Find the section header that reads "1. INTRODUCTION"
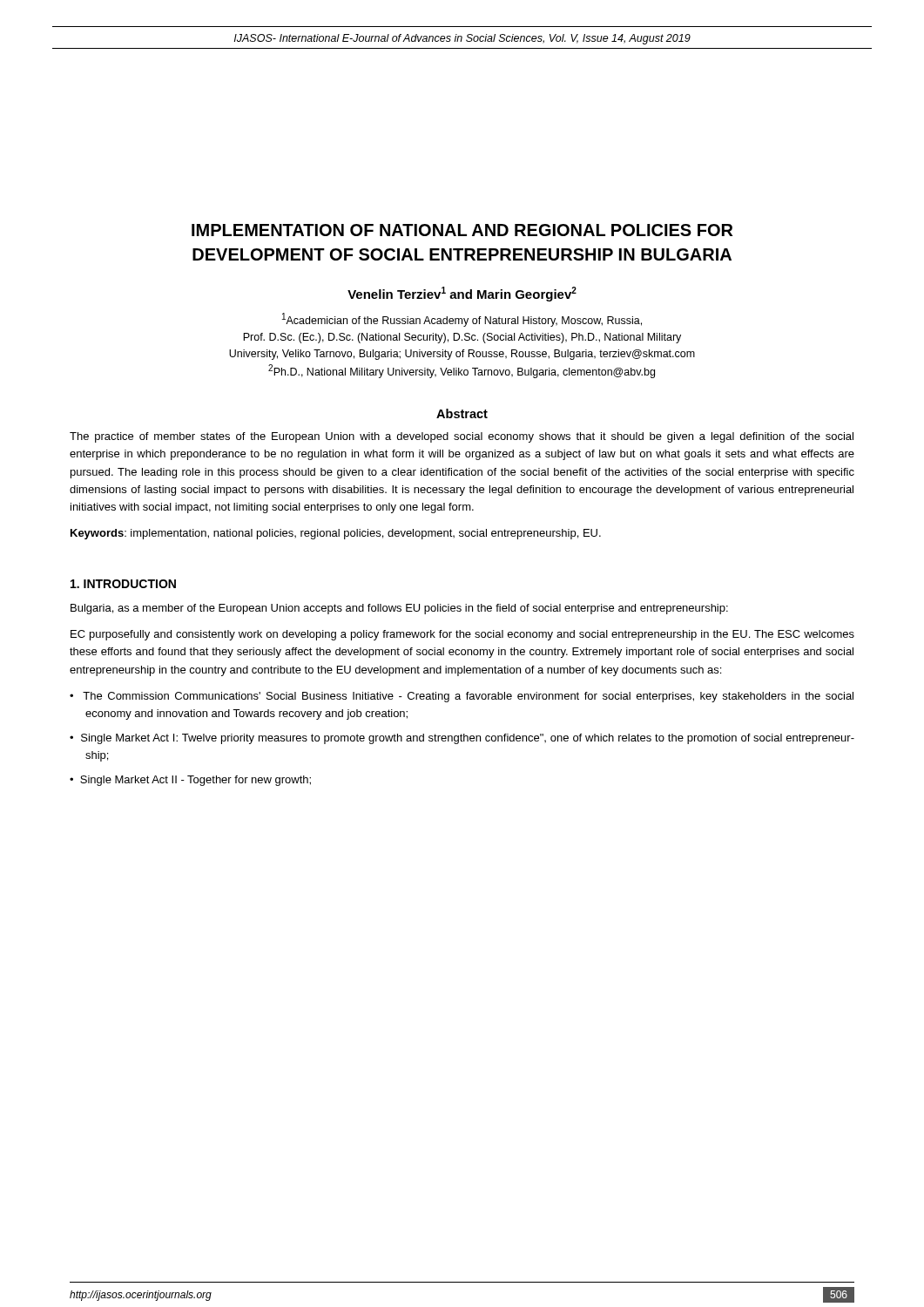The width and height of the screenshot is (924, 1307). tap(123, 584)
